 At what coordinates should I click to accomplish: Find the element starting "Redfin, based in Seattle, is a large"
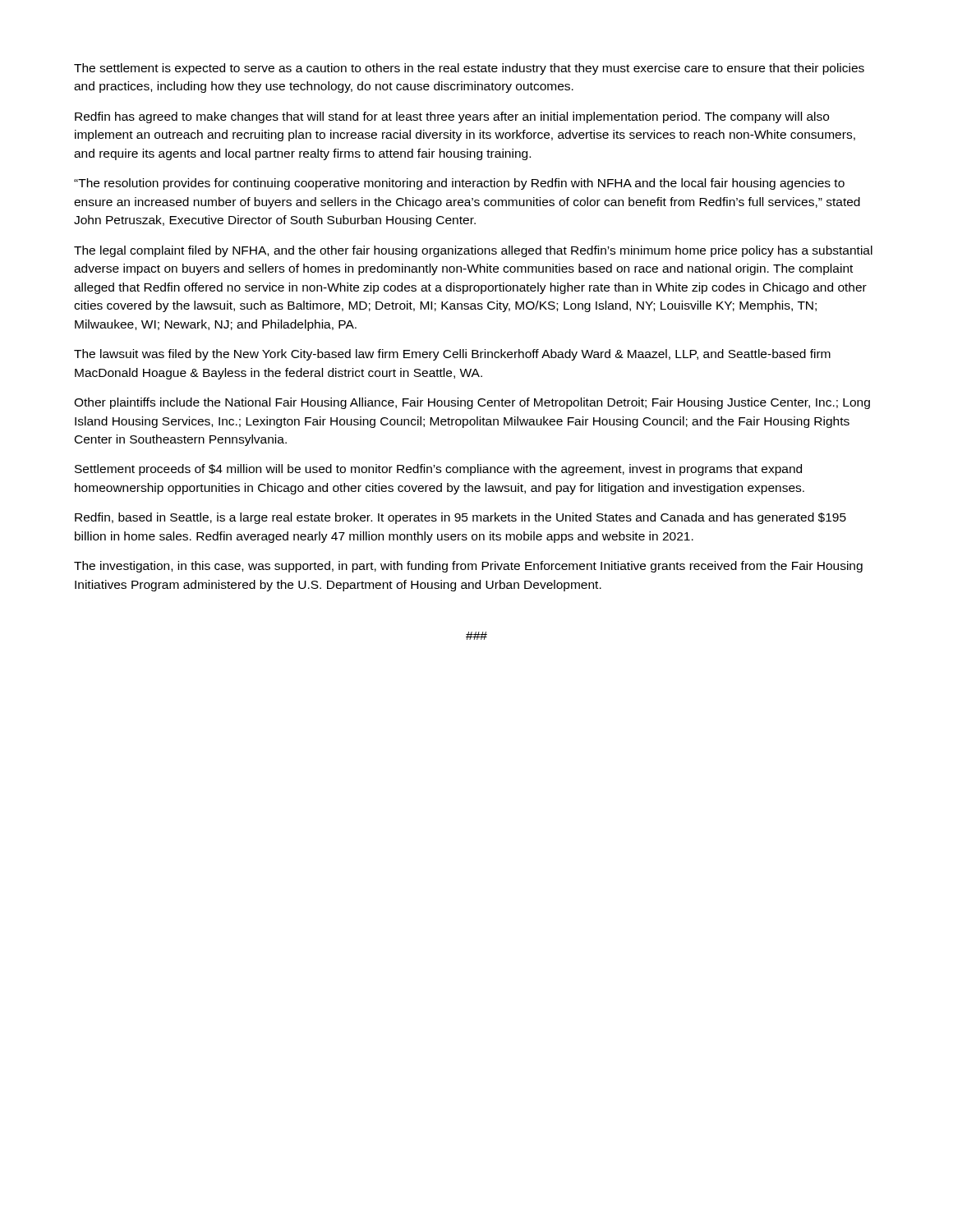[460, 527]
